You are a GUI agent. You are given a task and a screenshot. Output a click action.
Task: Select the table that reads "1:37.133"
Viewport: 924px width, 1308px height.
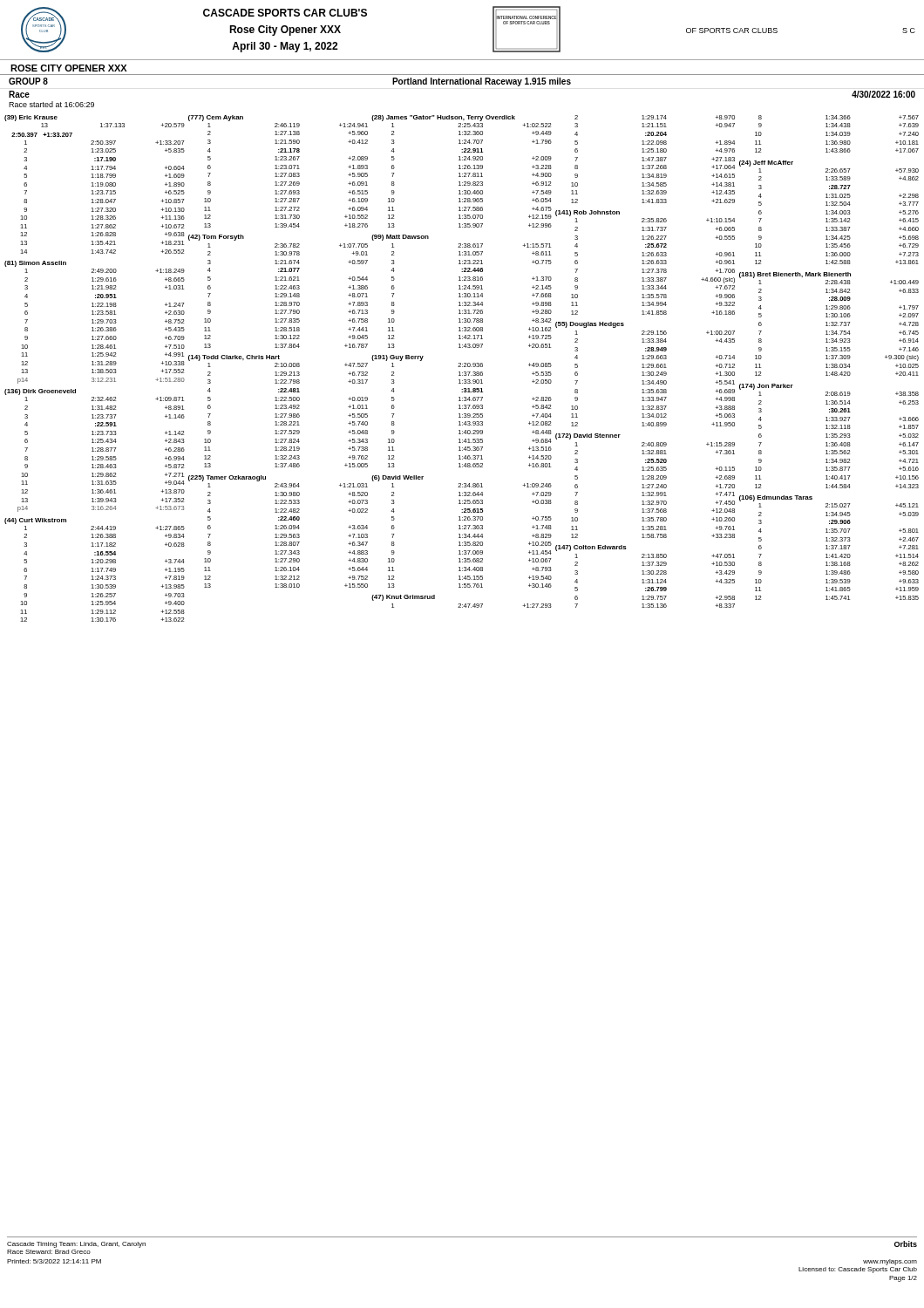coord(95,368)
